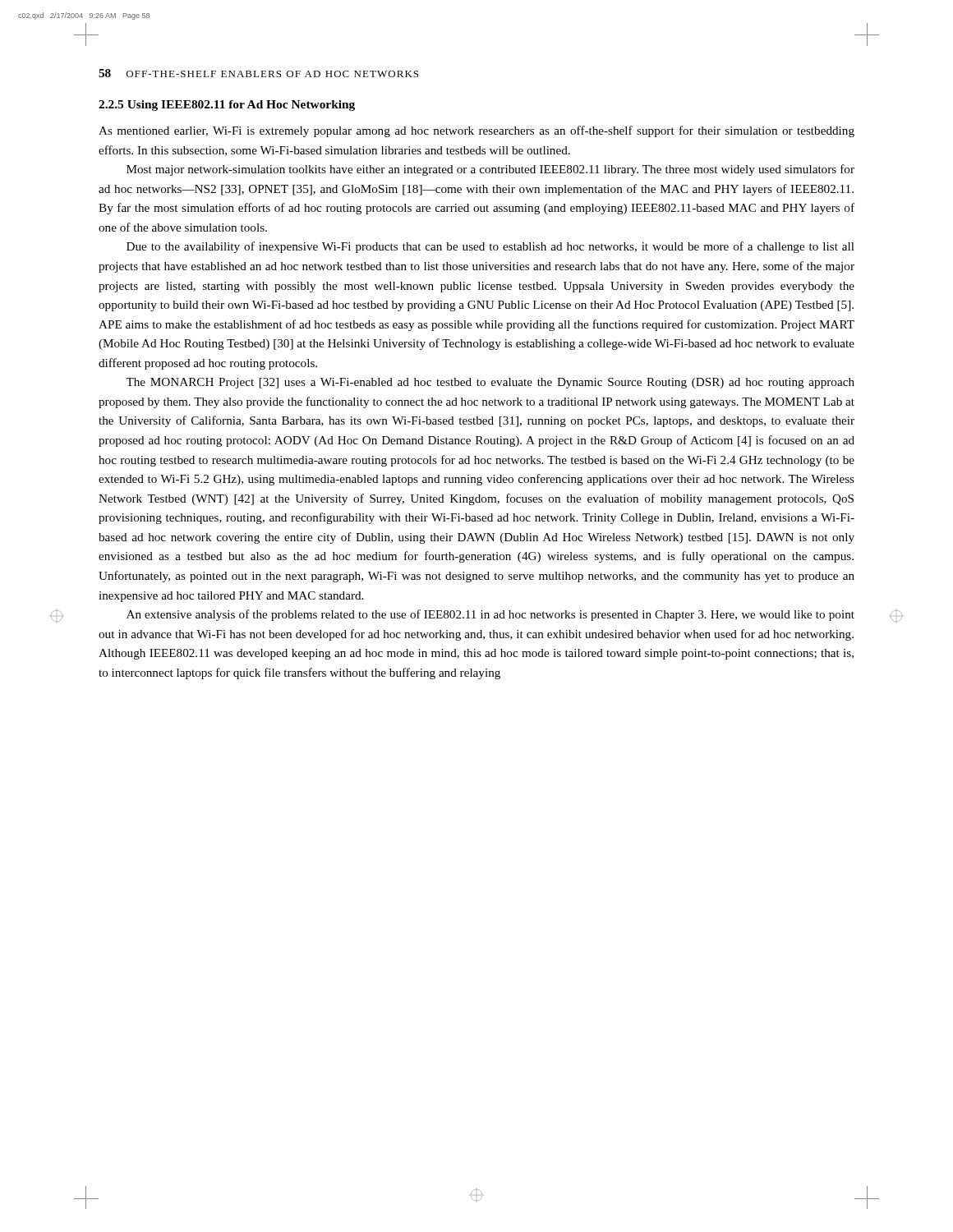953x1232 pixels.
Task: Locate the text block that reads "The MONARCH Project"
Action: 476,488
